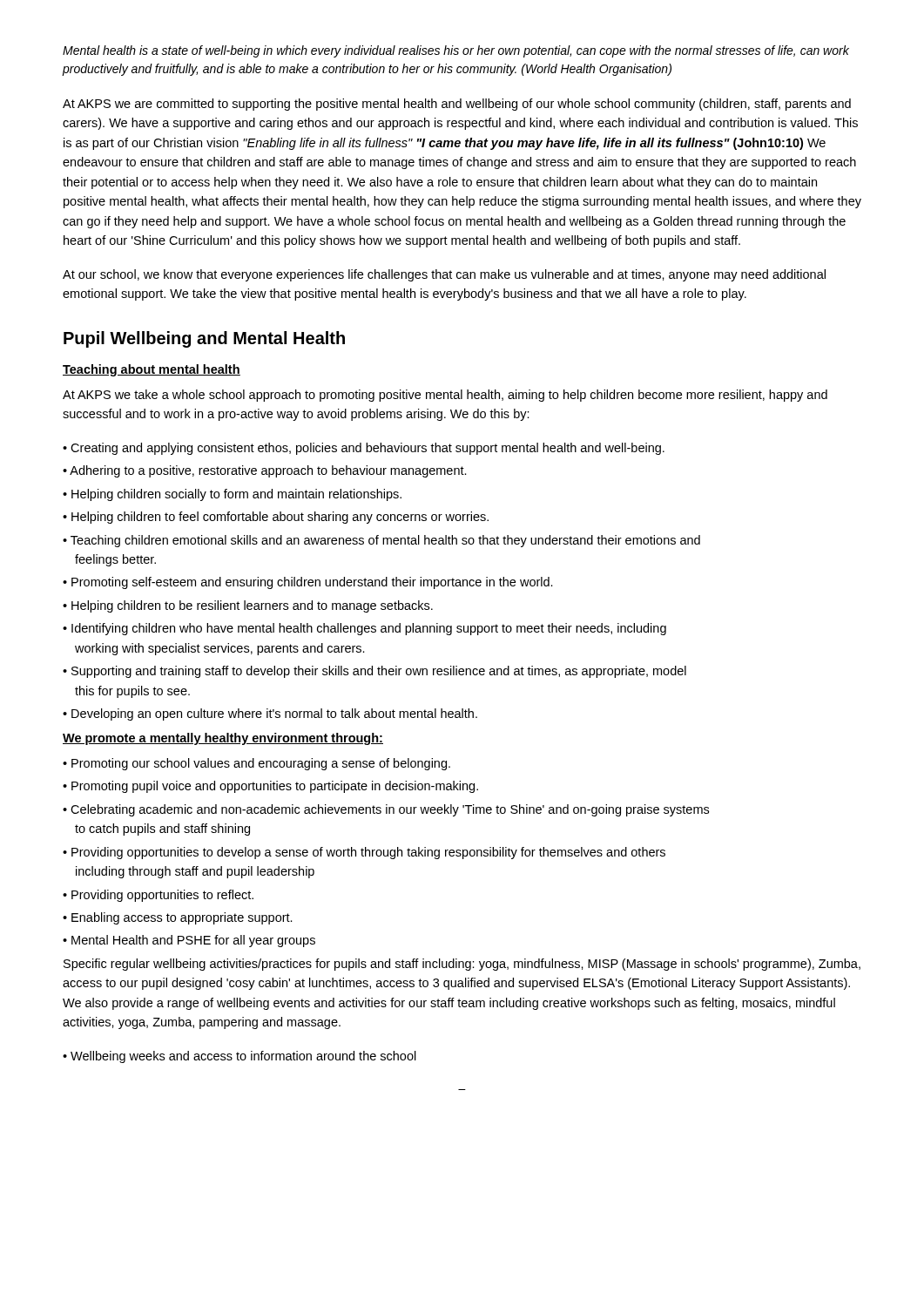Navigate to the text block starting "Pupil Wellbeing and Mental Health"
The image size is (924, 1307).
coord(204,338)
